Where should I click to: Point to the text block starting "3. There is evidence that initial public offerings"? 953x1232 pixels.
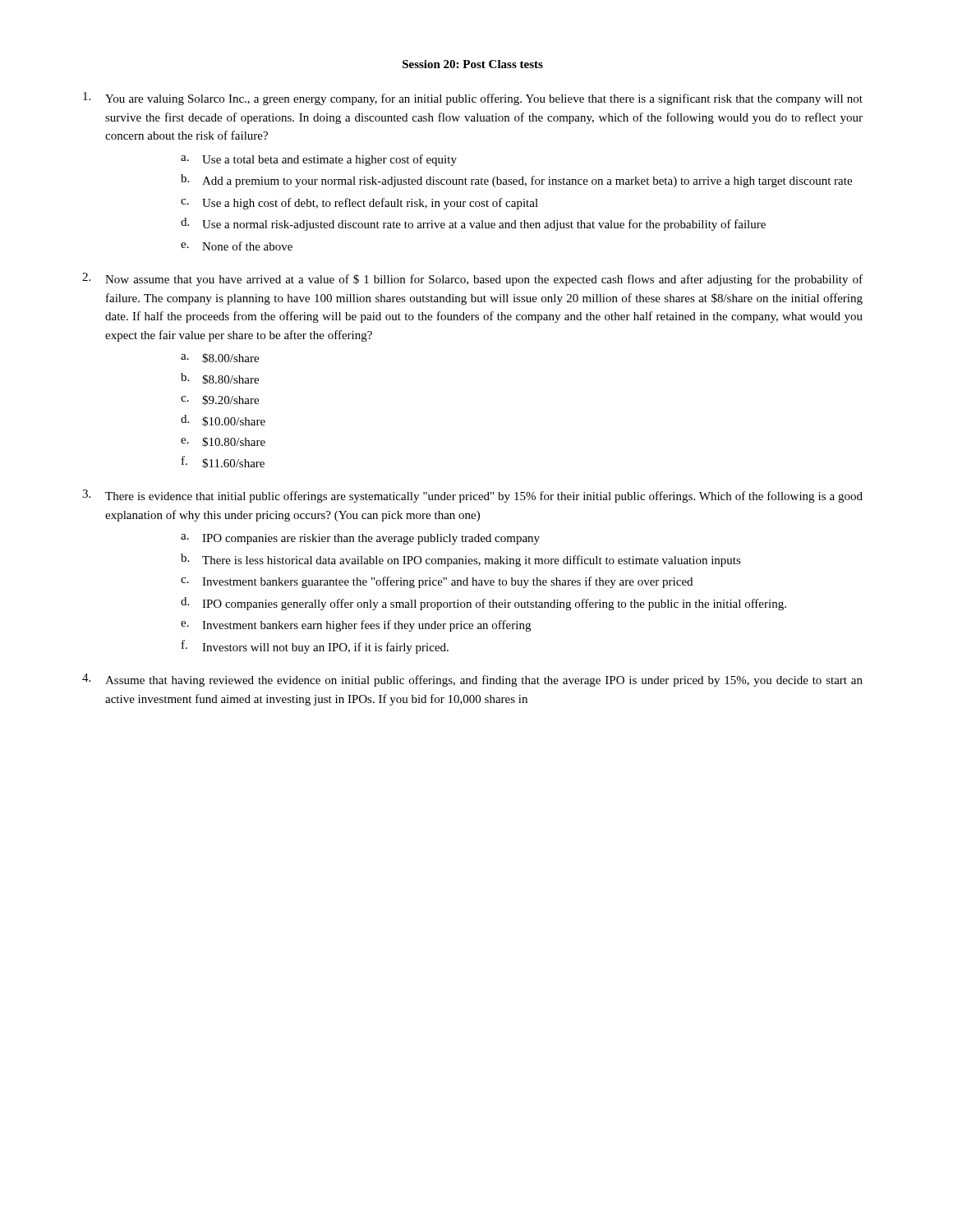point(472,572)
